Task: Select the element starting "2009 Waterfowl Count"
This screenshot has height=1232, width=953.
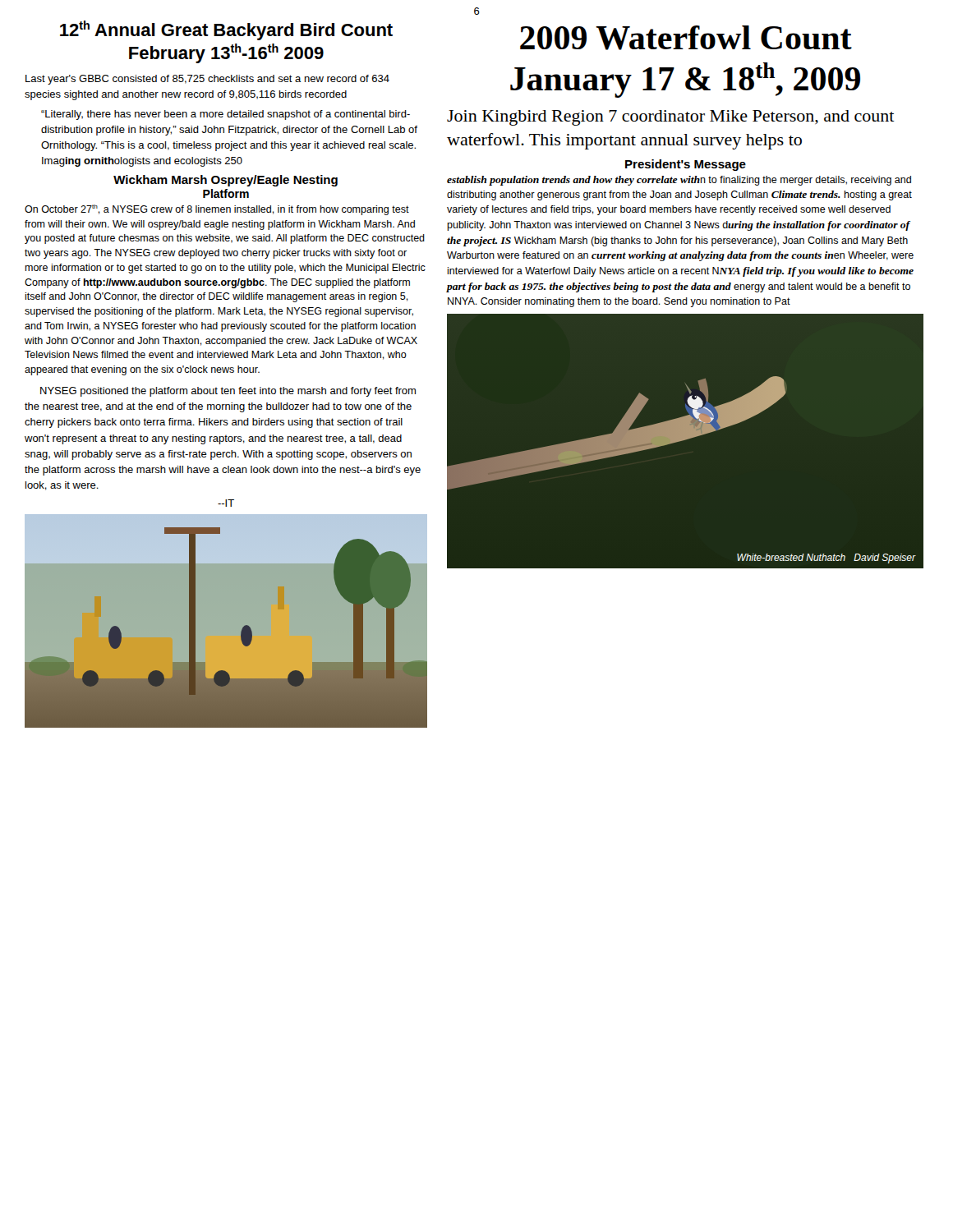Action: [x=685, y=58]
